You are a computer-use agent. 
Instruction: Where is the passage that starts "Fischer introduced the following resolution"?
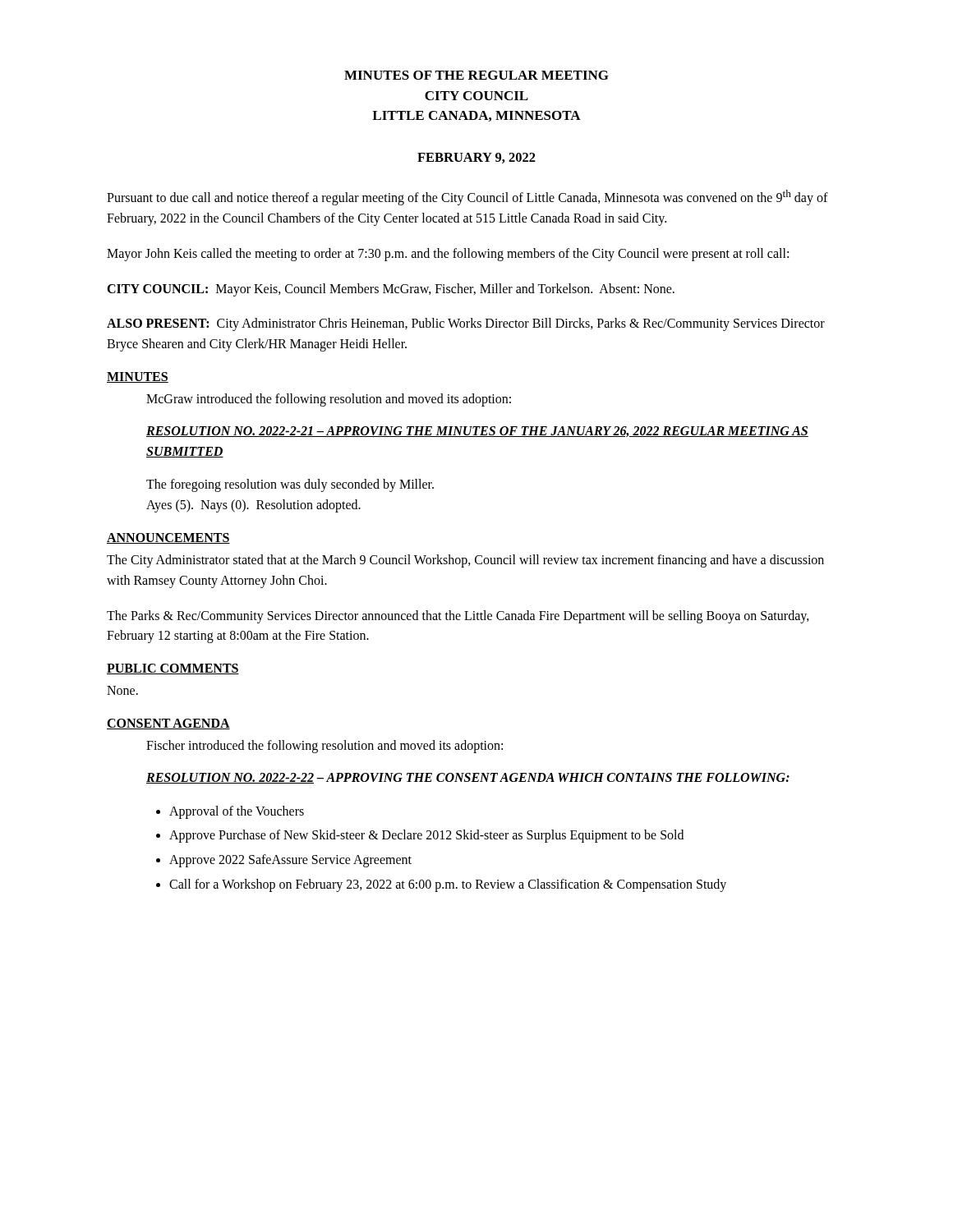pos(325,745)
